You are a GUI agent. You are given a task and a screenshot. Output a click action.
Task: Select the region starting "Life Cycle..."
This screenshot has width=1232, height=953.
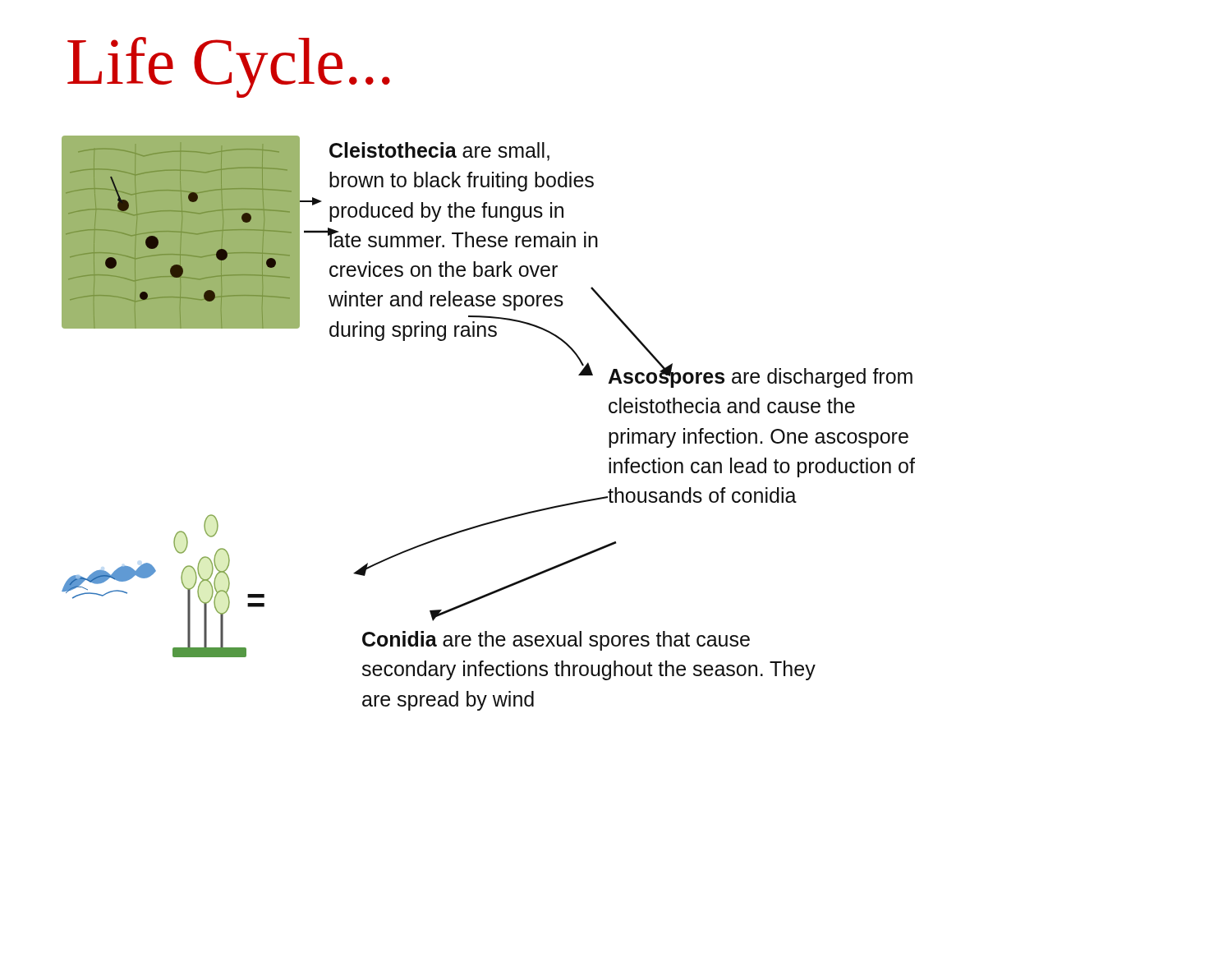(x=230, y=62)
